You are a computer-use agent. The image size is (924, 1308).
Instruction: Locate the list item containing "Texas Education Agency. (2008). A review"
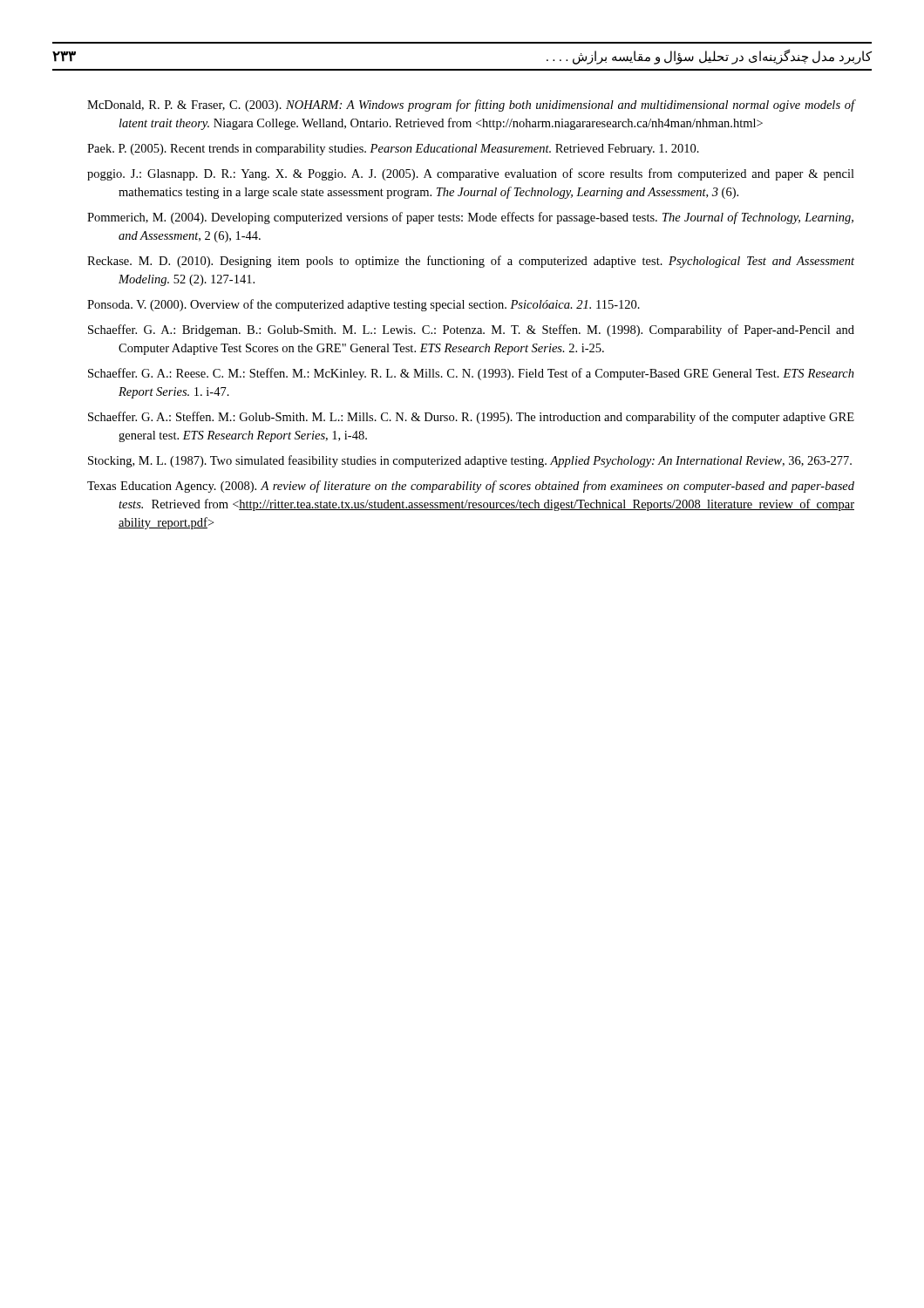471,504
